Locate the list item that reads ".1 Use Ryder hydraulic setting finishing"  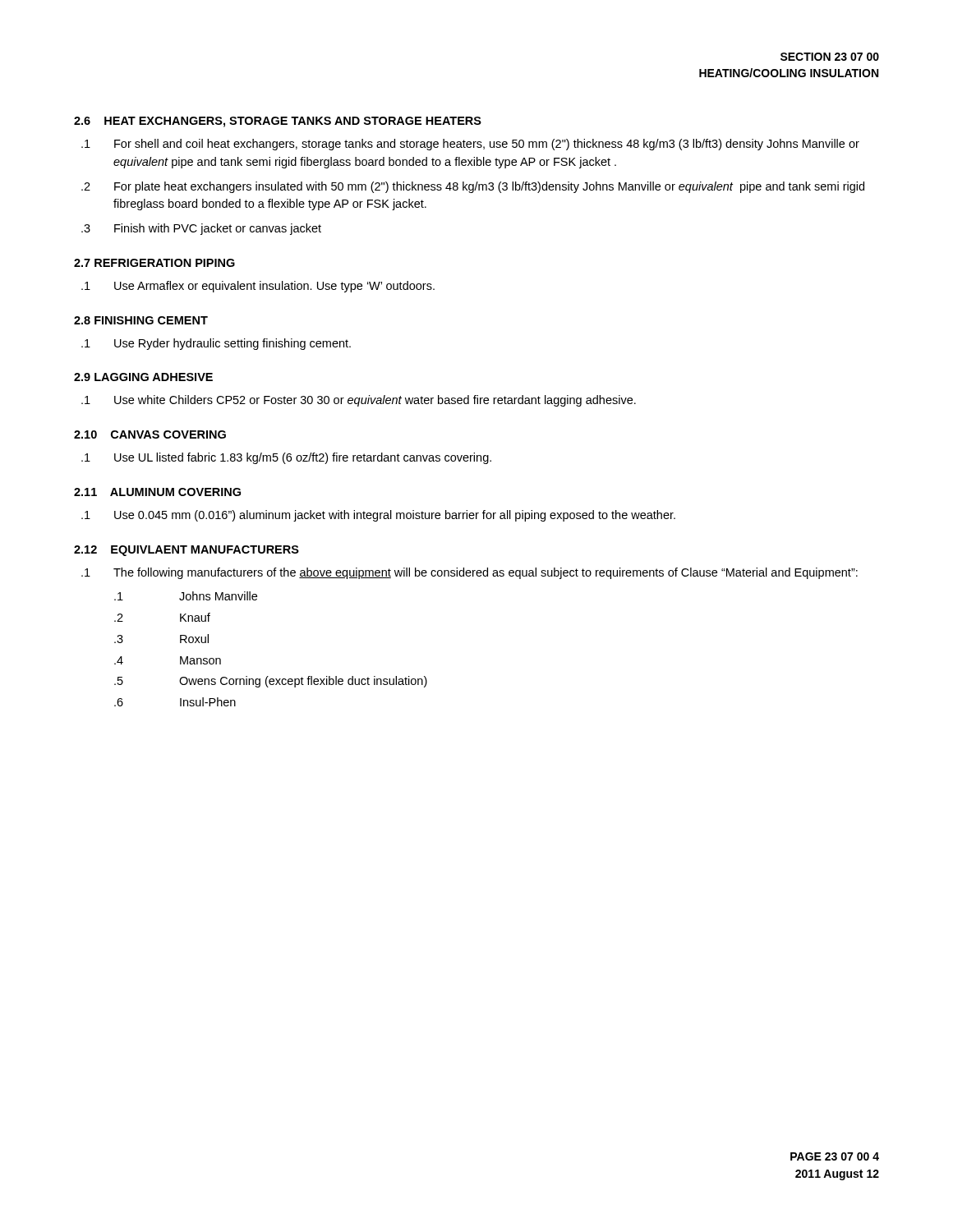pos(216,344)
